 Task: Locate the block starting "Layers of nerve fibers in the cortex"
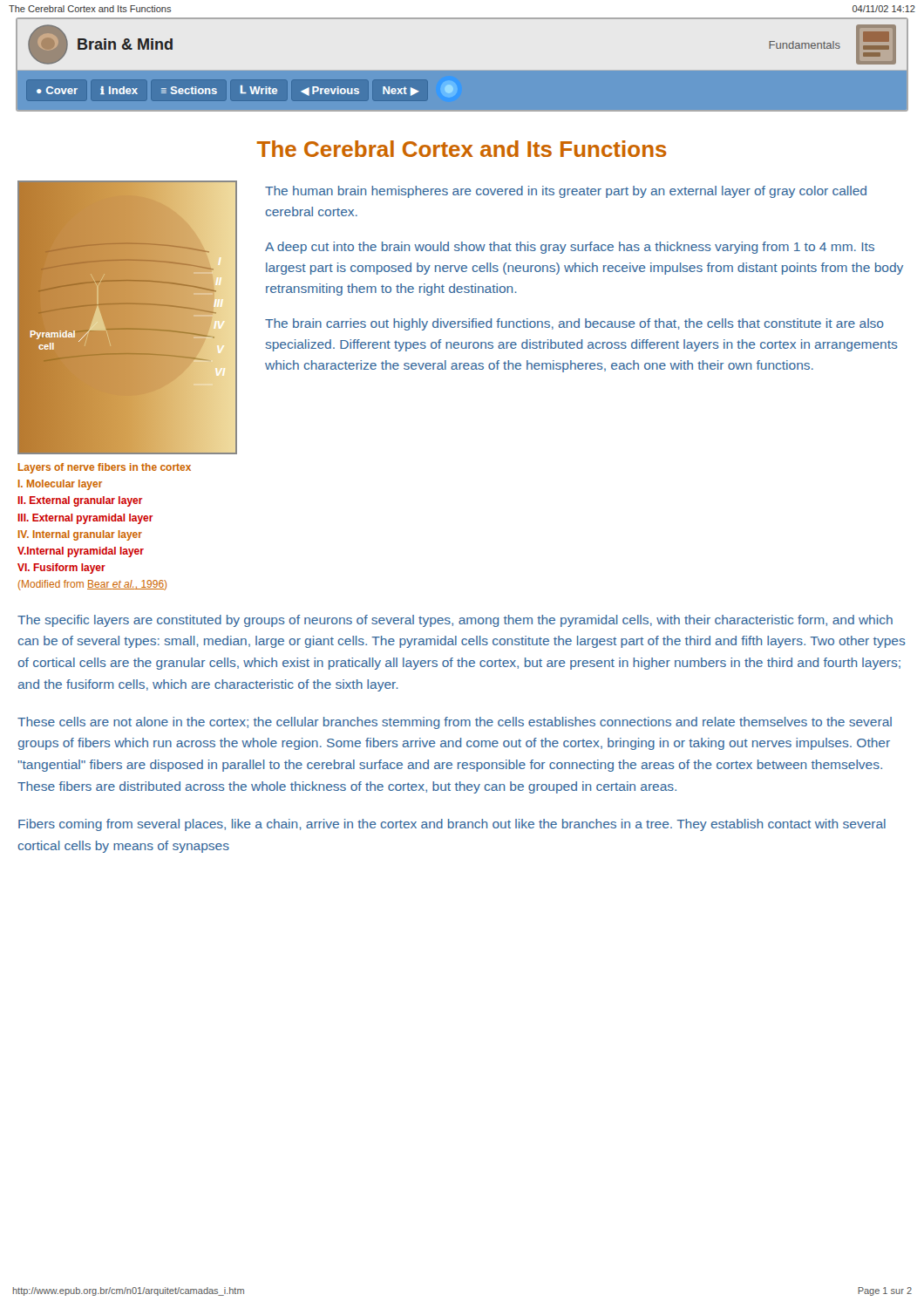click(x=104, y=526)
